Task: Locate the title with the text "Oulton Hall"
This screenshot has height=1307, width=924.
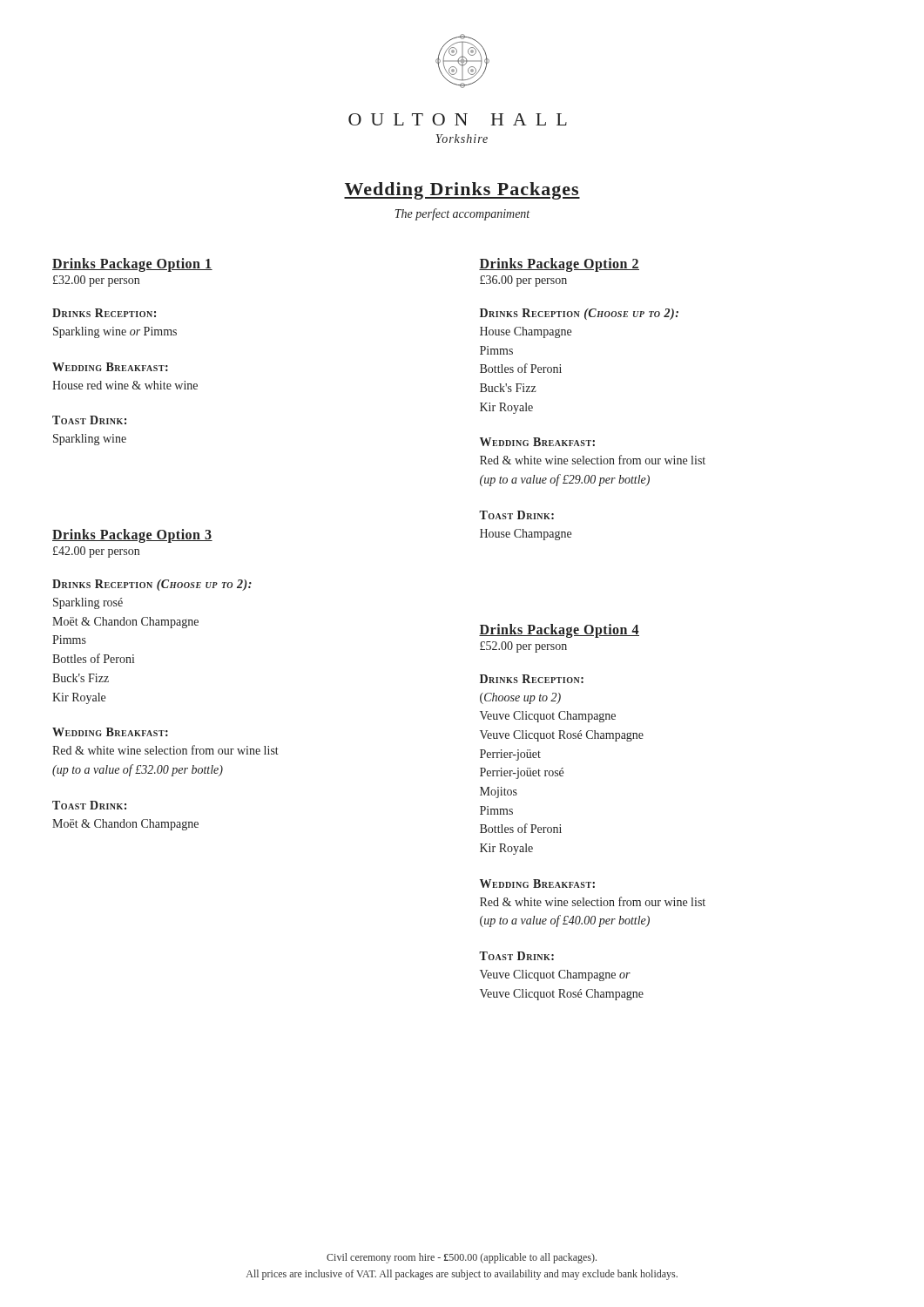Action: [x=462, y=119]
